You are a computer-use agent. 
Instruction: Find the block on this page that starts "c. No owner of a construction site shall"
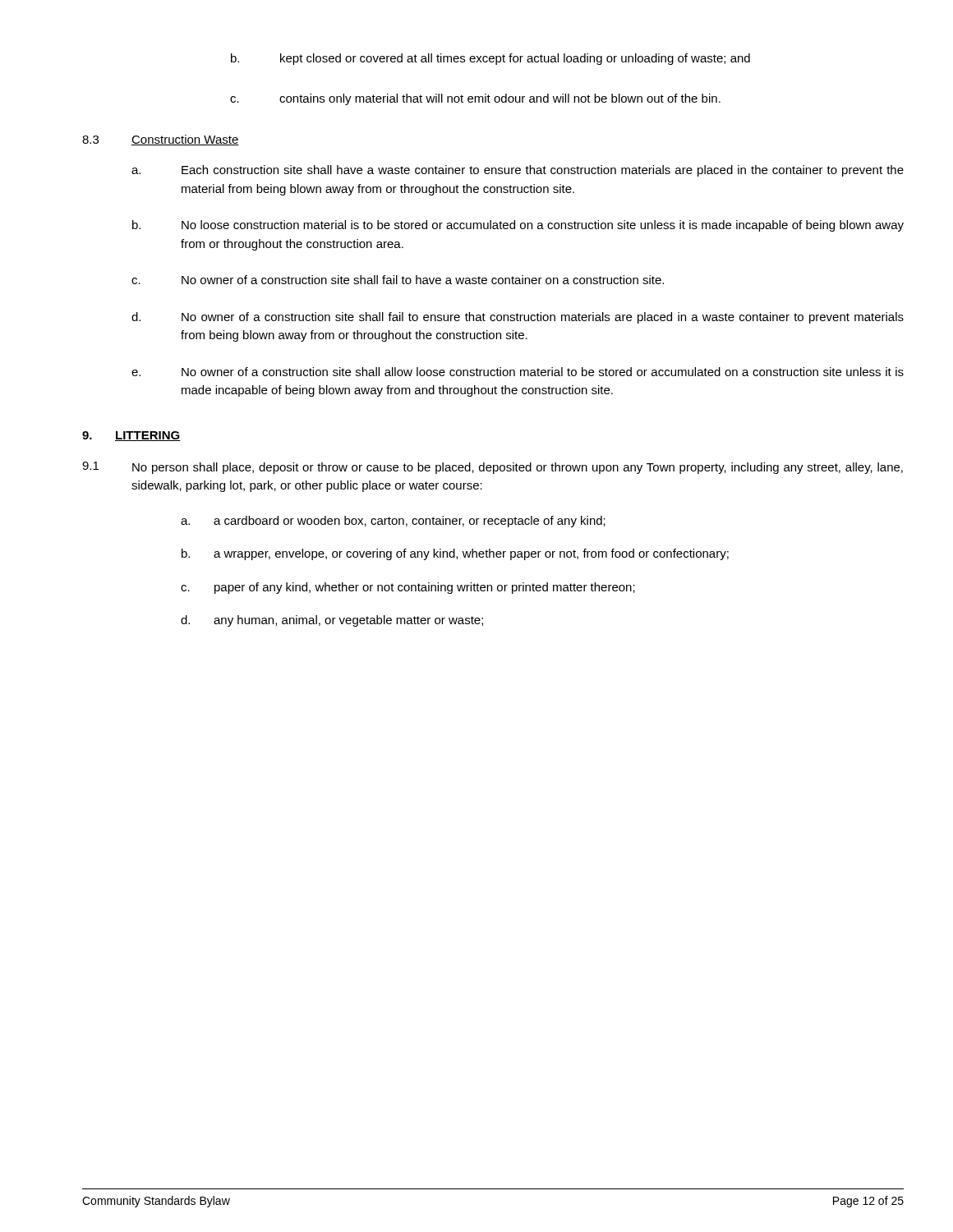click(518, 280)
